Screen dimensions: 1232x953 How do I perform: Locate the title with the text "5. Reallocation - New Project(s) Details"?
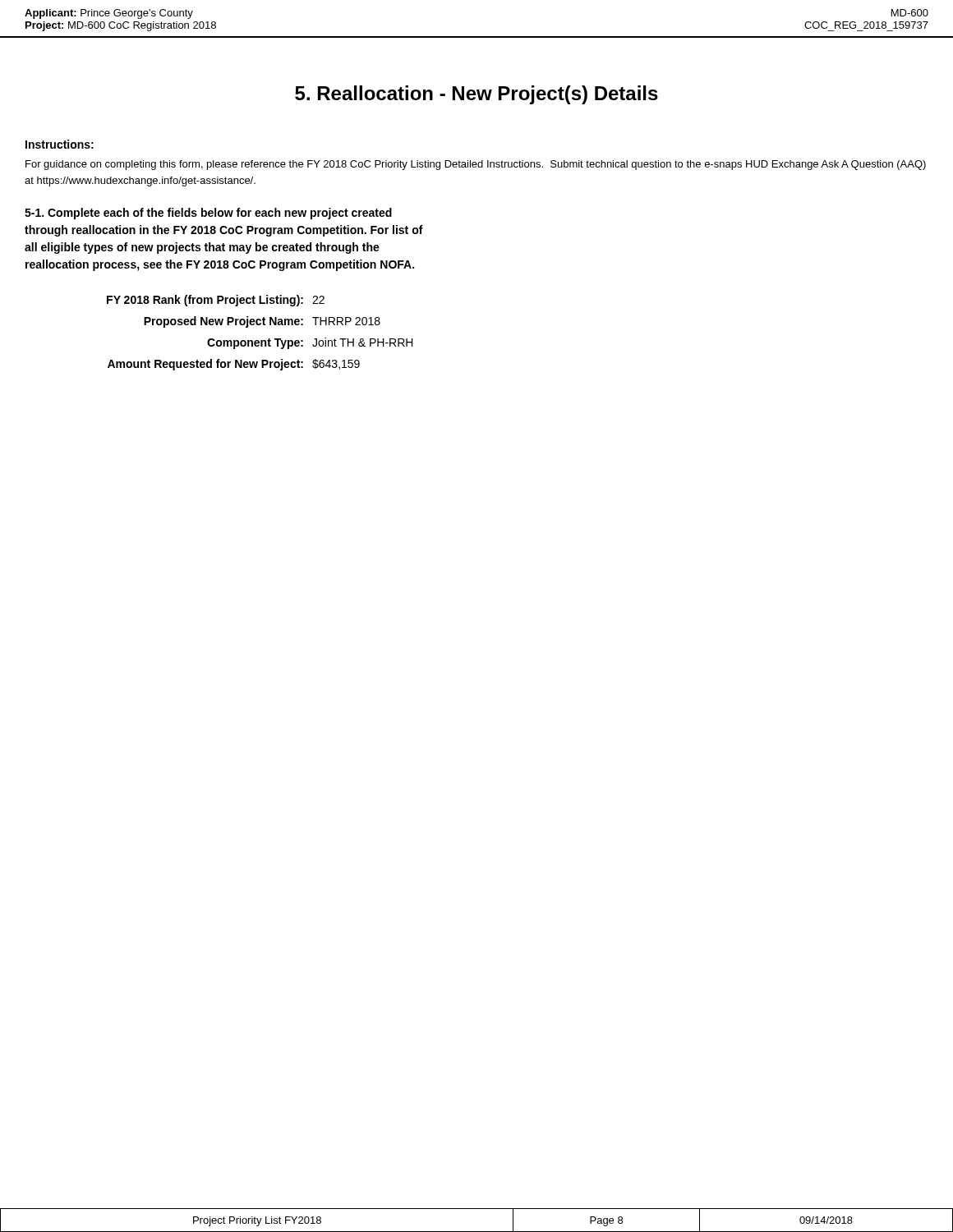pyautogui.click(x=476, y=93)
